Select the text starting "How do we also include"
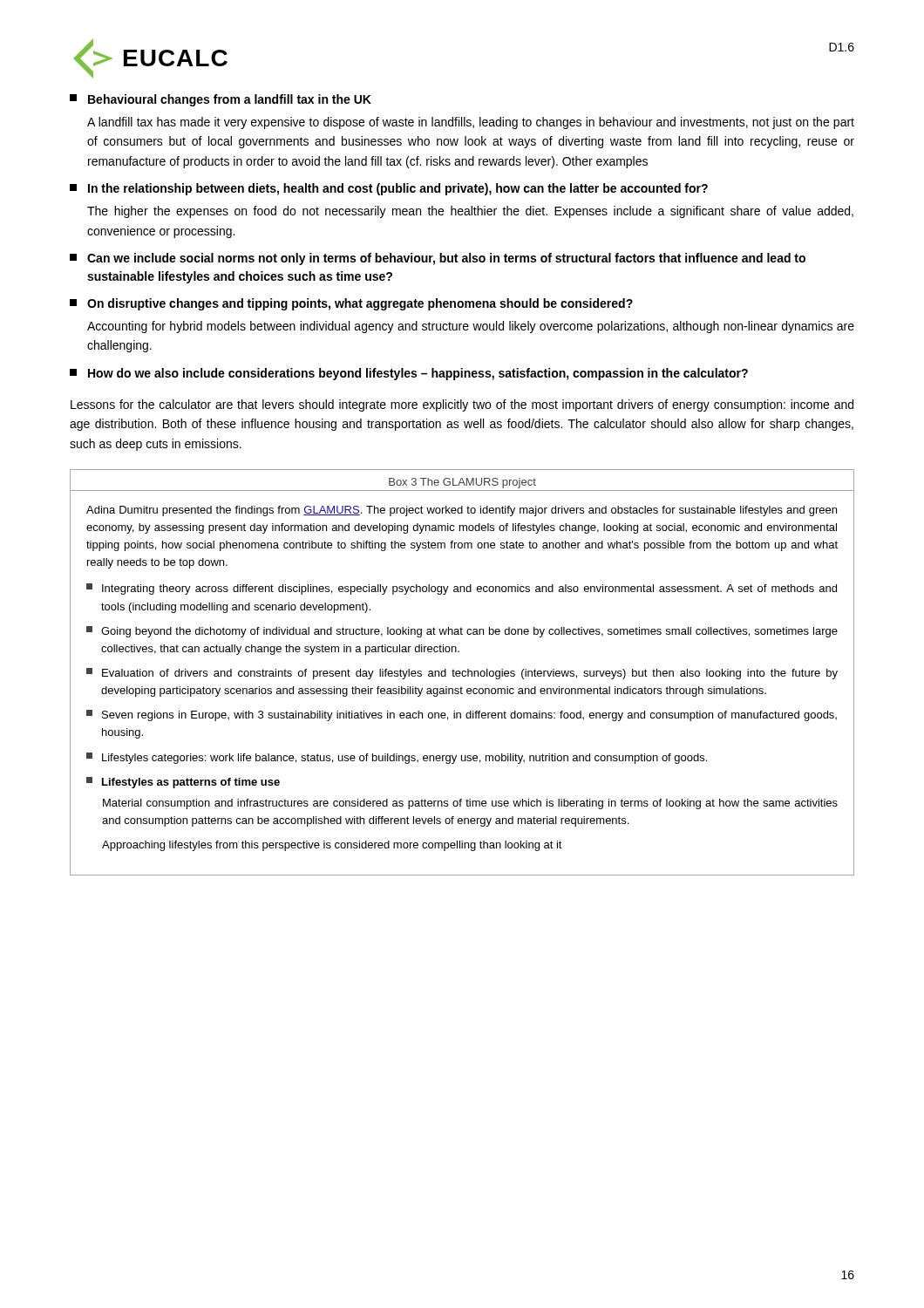 coord(462,373)
